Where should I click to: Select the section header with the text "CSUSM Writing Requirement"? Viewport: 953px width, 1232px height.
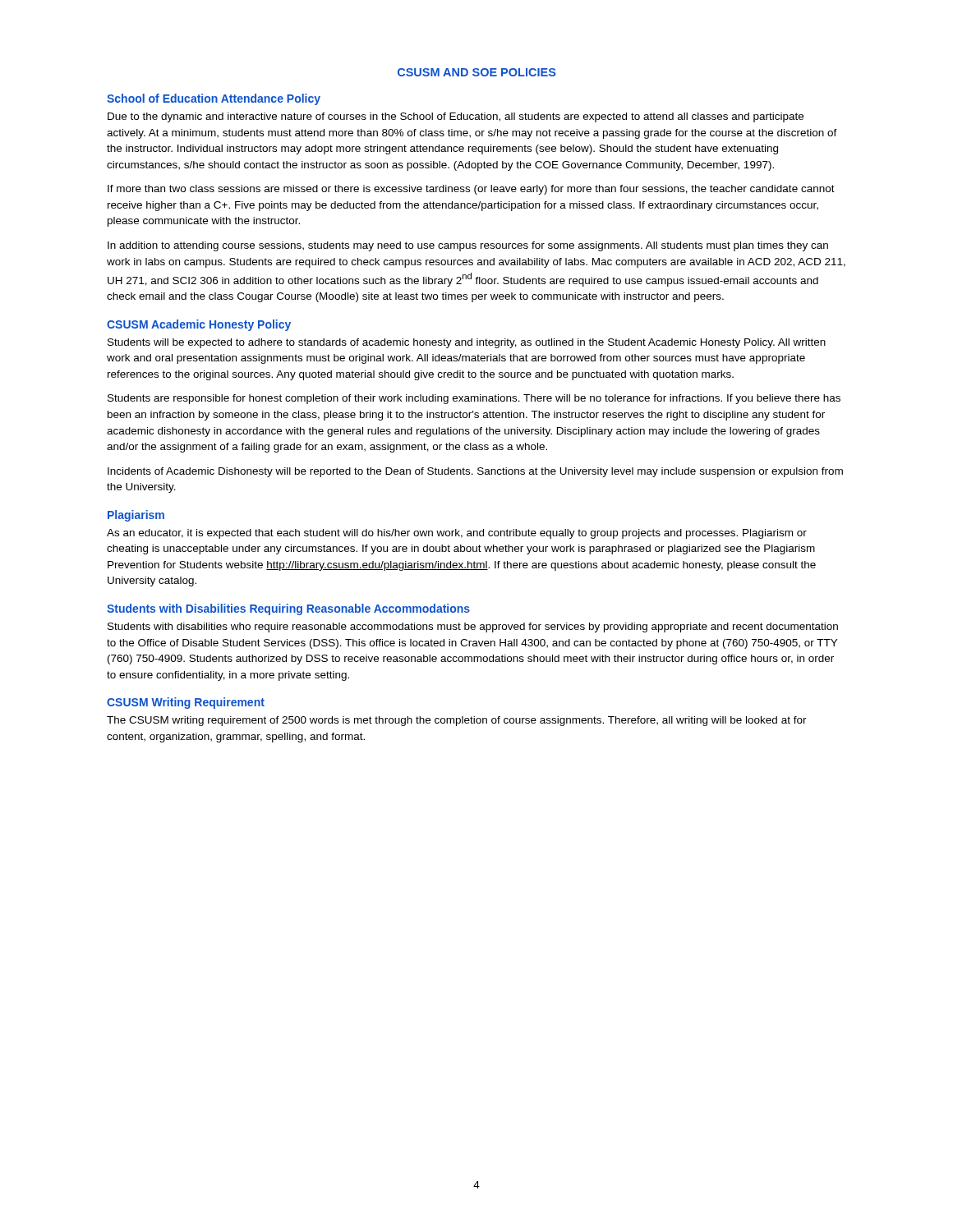coord(186,702)
